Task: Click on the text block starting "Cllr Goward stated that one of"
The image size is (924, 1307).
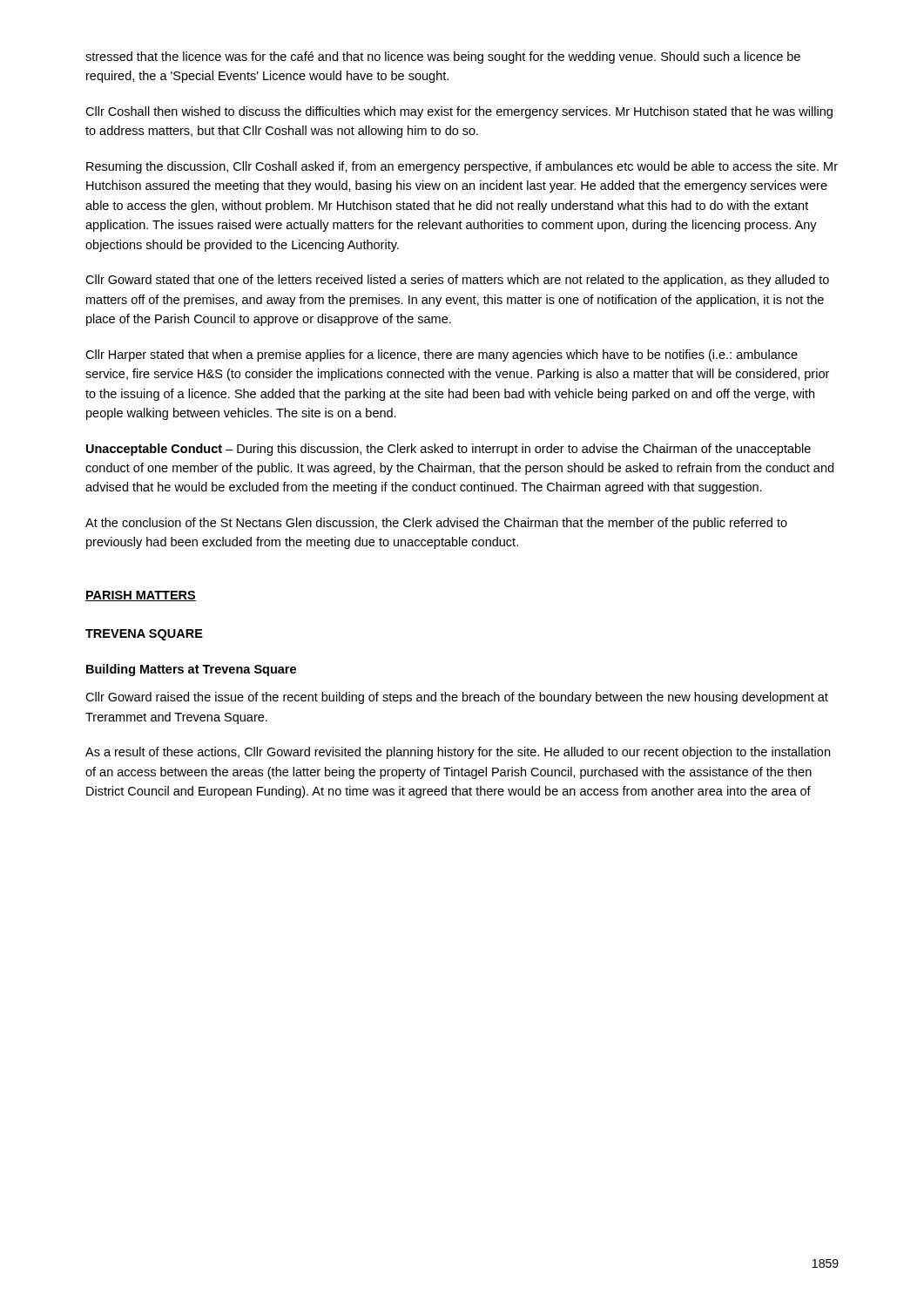Action: (x=457, y=299)
